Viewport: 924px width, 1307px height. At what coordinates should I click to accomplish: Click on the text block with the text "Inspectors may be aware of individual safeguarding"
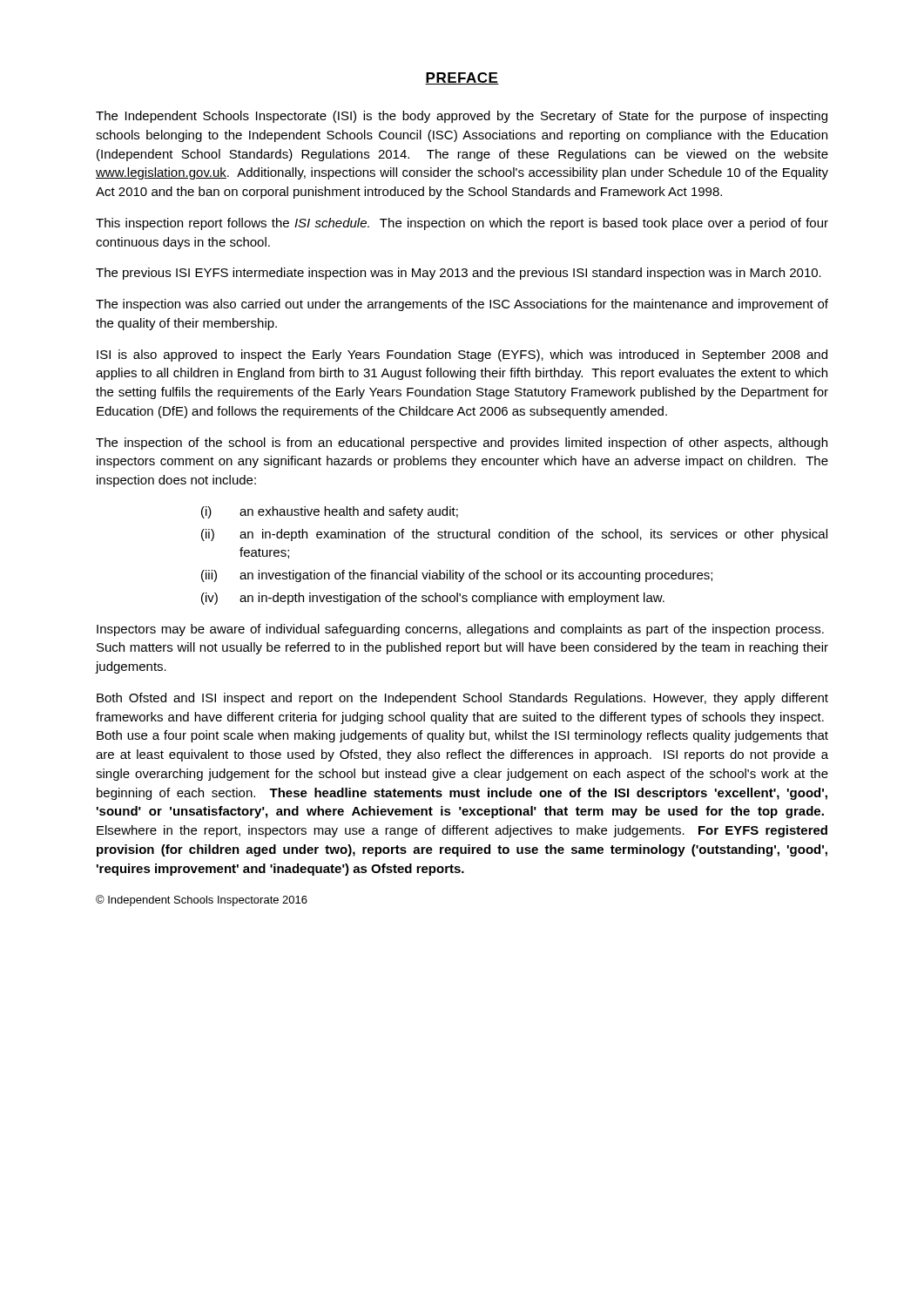[x=462, y=647]
